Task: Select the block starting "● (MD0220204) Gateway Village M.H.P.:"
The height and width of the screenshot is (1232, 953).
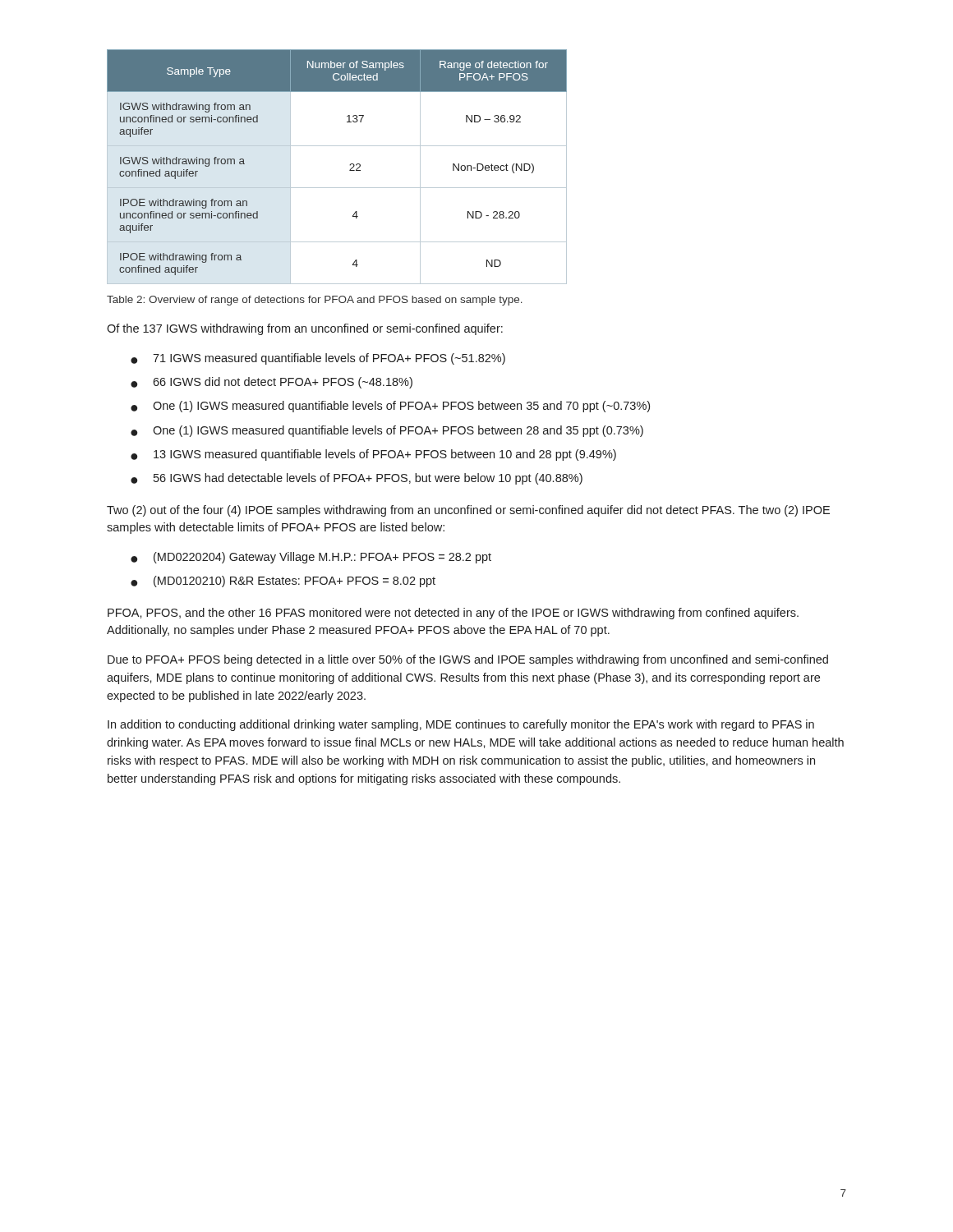Action: click(x=476, y=559)
